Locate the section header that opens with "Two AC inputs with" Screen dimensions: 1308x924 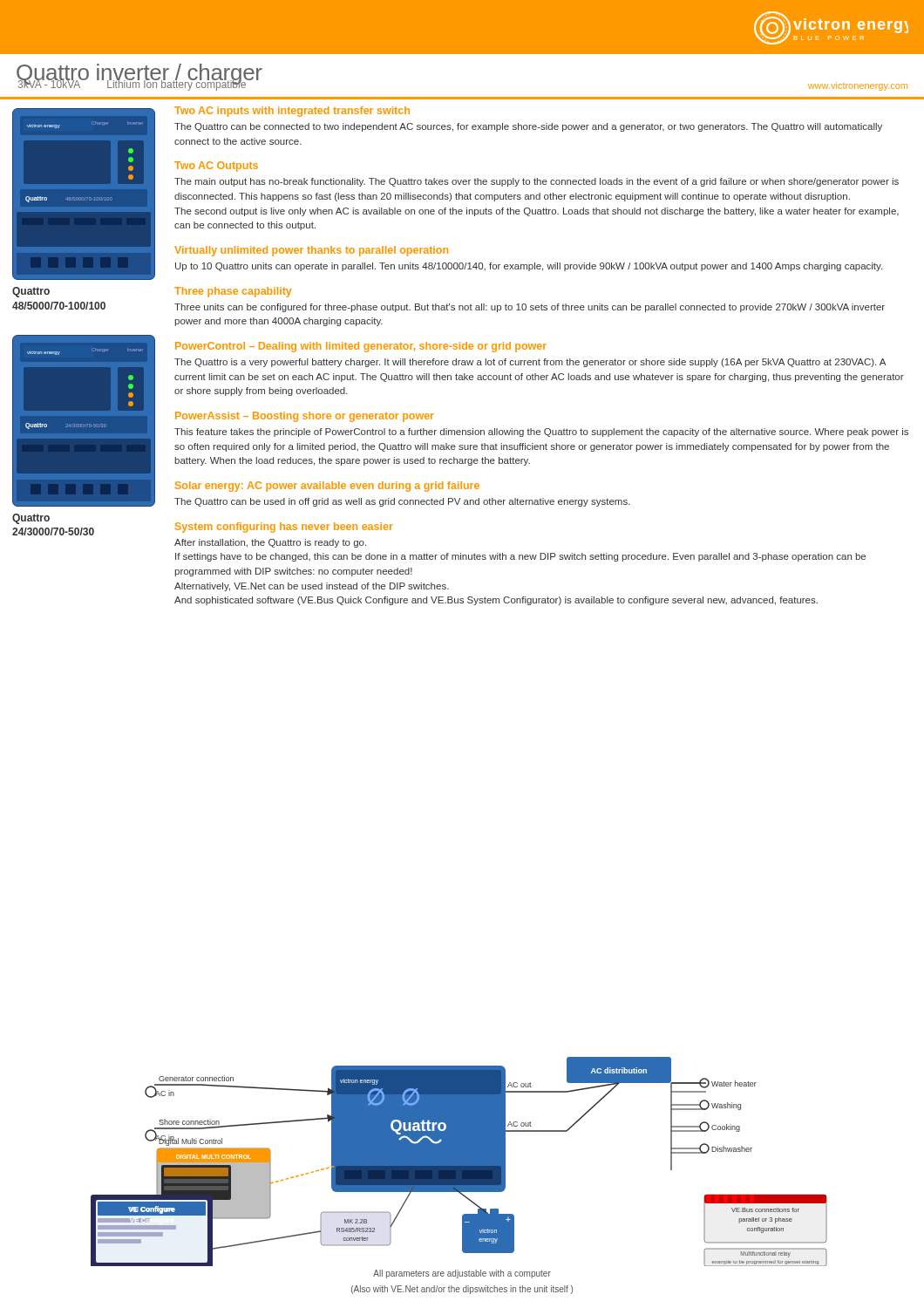tap(292, 111)
